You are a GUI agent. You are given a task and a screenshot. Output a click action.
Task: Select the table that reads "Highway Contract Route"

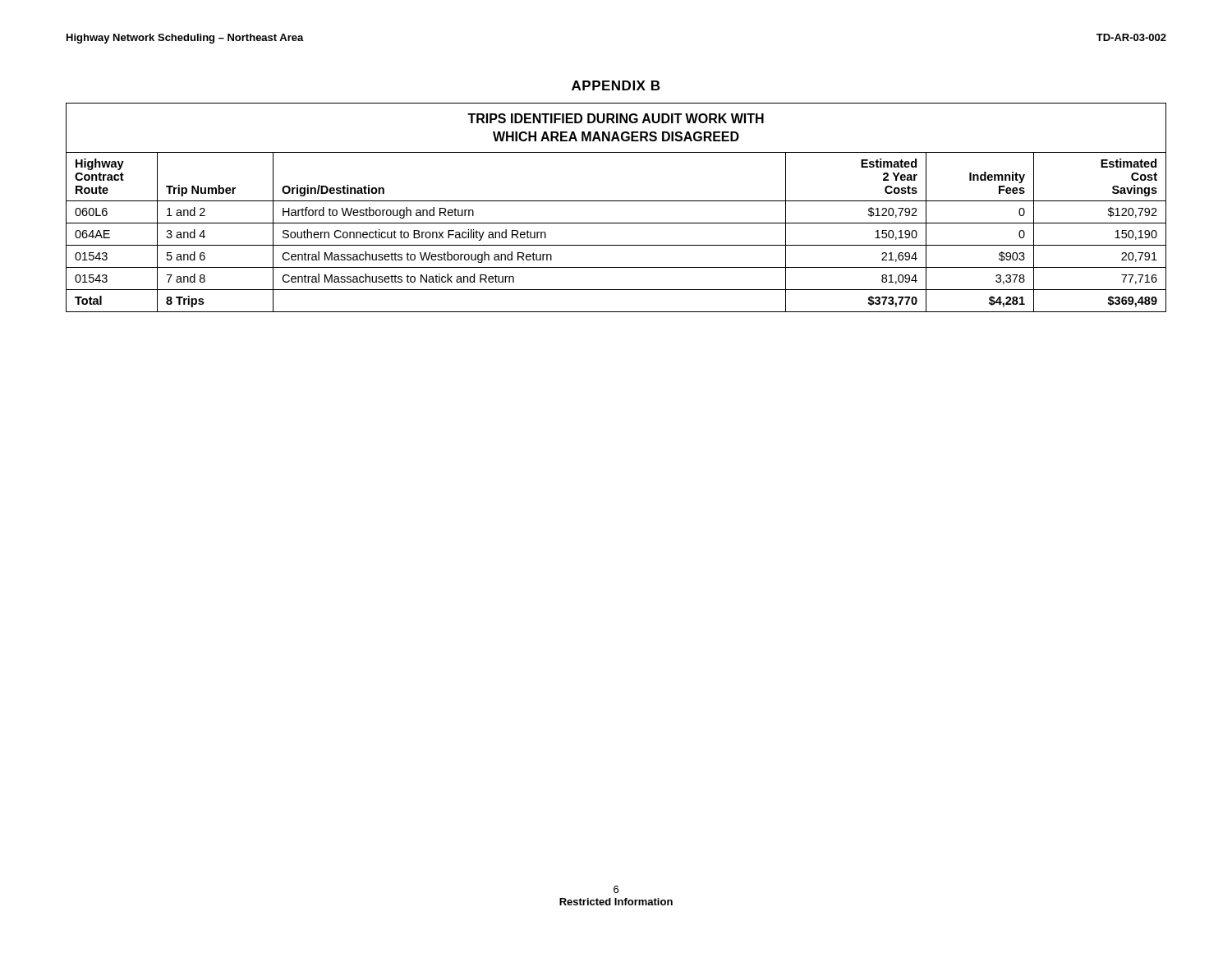616,207
